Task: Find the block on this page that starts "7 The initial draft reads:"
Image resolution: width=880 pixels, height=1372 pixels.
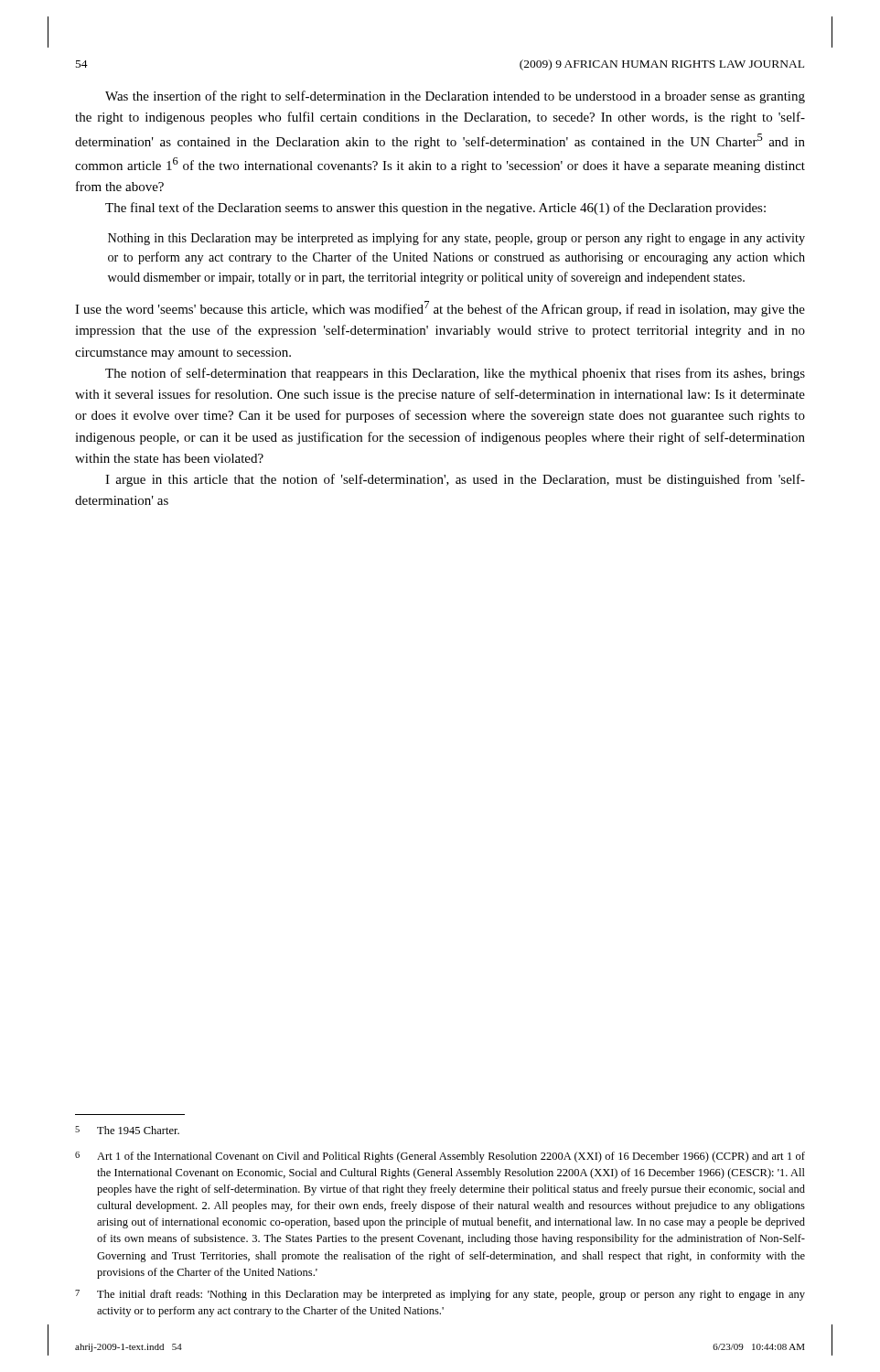Action: (440, 1302)
